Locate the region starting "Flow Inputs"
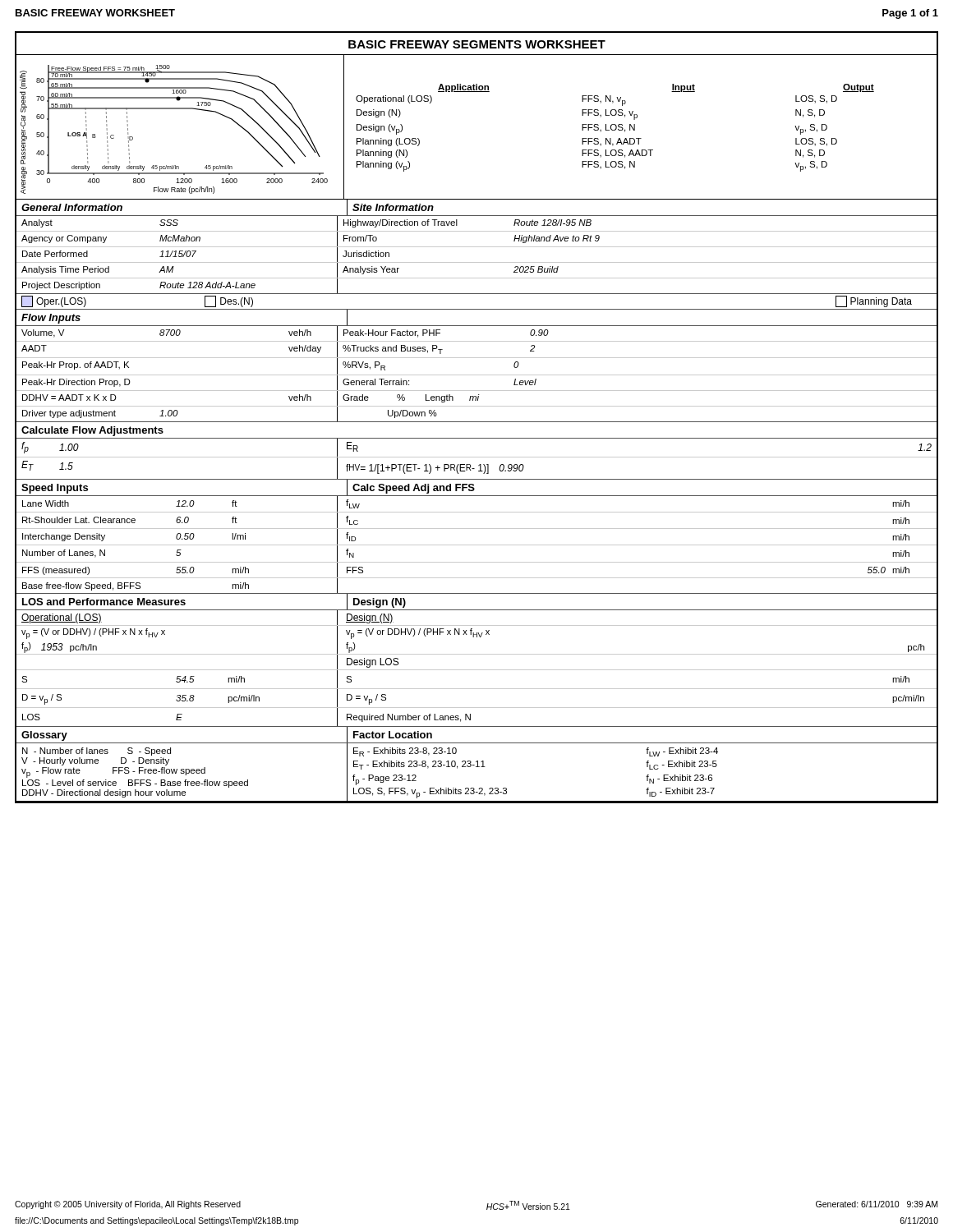The width and height of the screenshot is (953, 1232). [x=51, y=317]
